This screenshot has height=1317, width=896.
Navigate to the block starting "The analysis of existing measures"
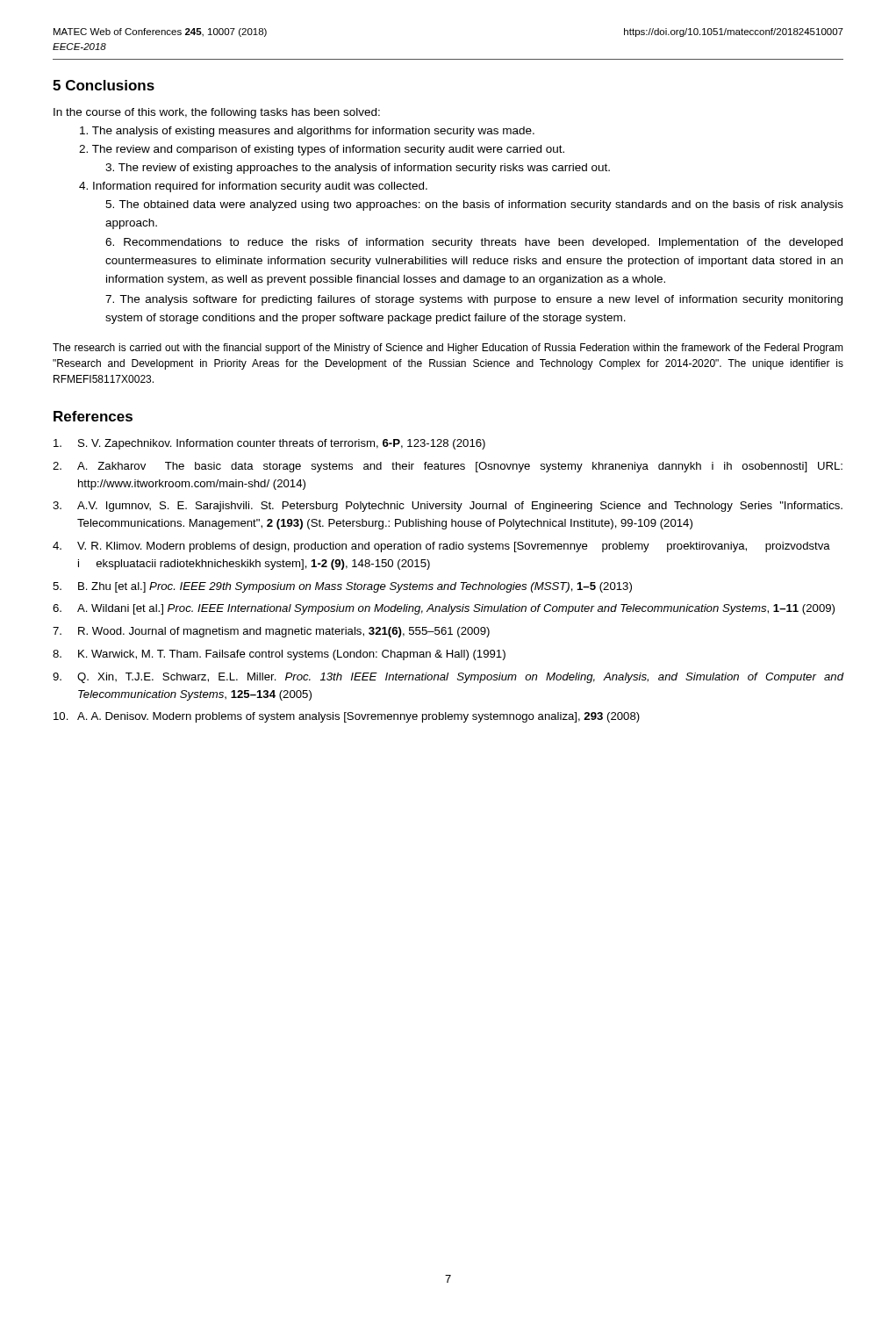307,130
